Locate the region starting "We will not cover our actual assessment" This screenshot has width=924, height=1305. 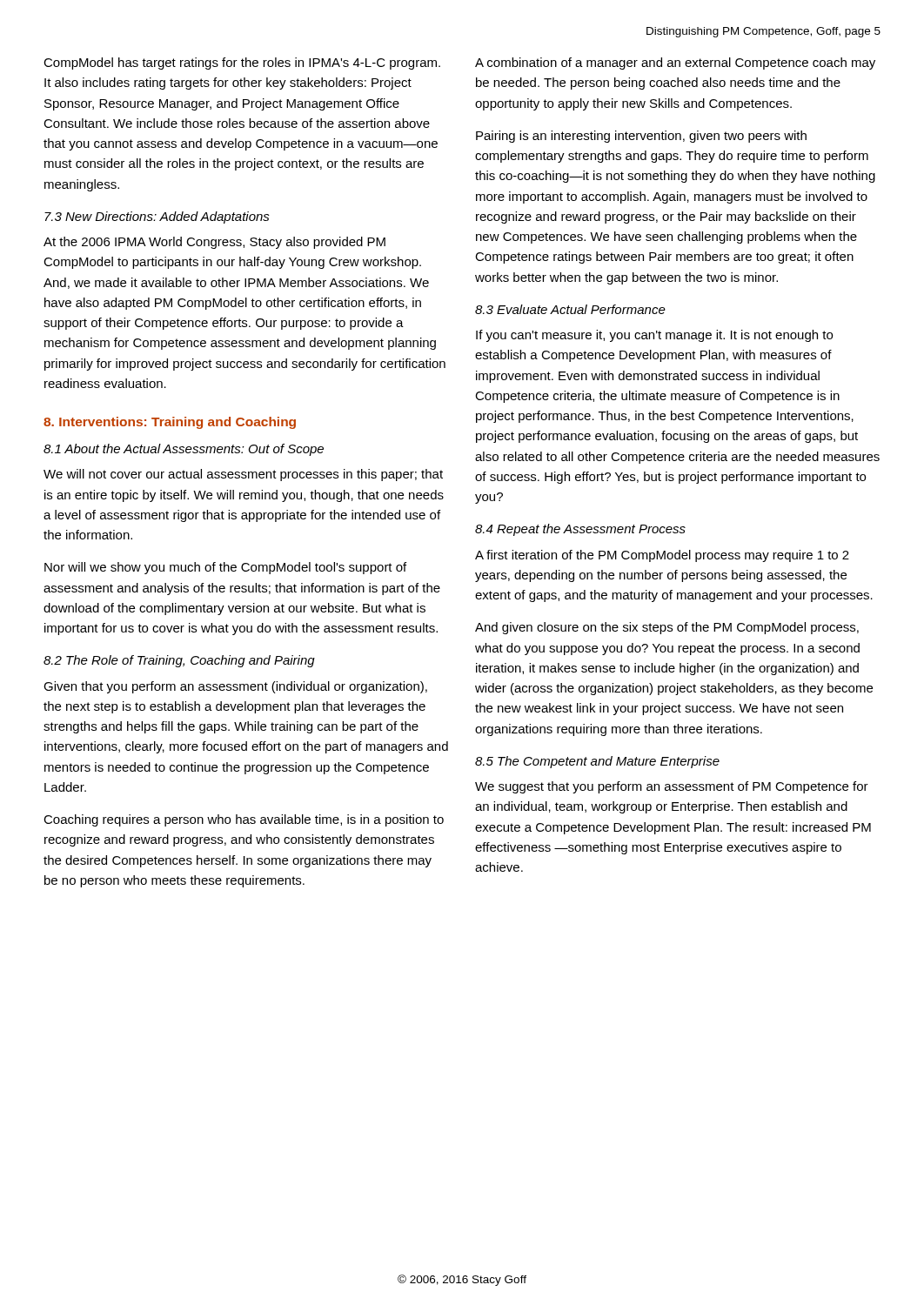click(244, 504)
